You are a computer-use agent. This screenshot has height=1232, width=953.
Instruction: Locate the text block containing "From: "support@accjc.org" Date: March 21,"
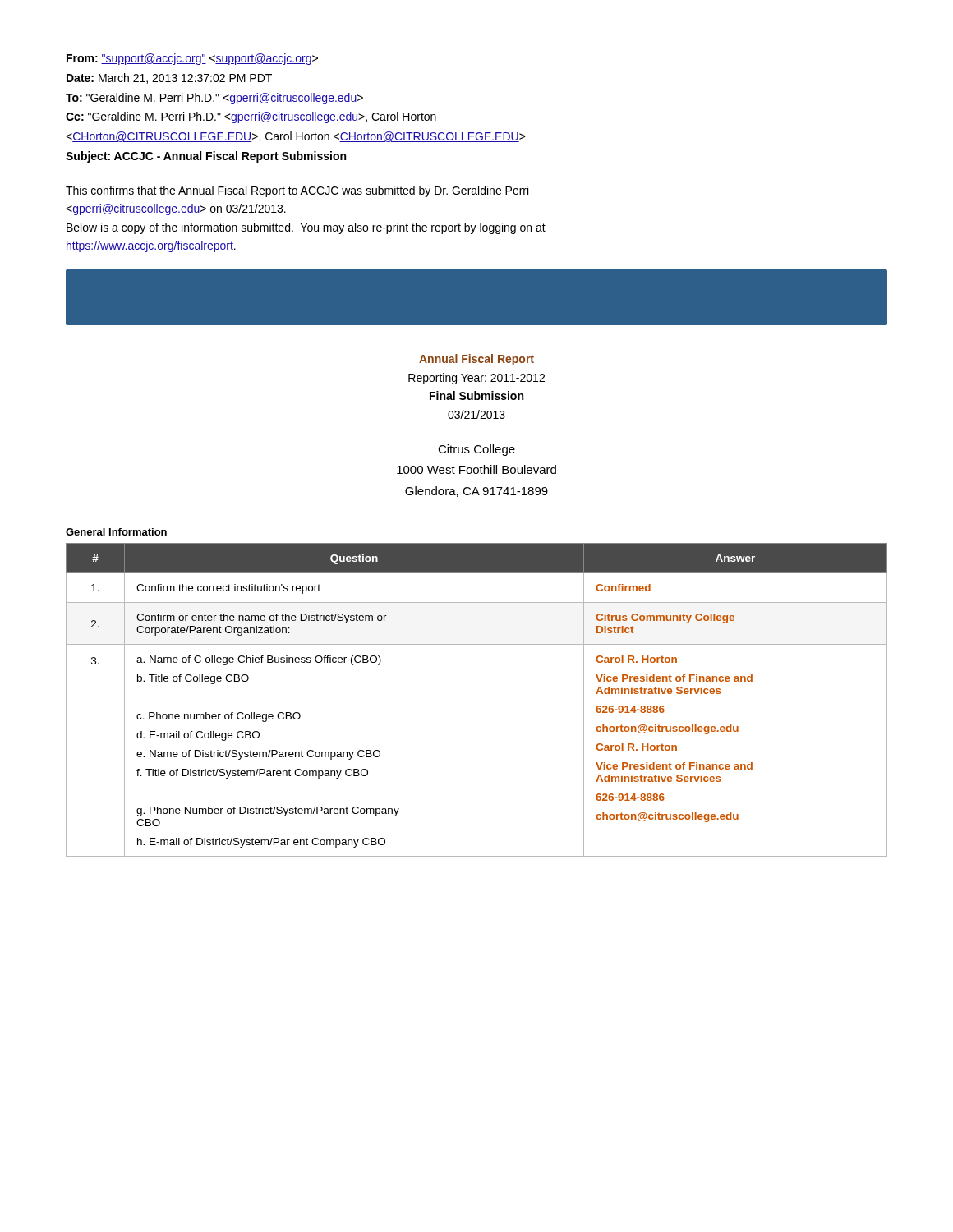pos(192,59)
